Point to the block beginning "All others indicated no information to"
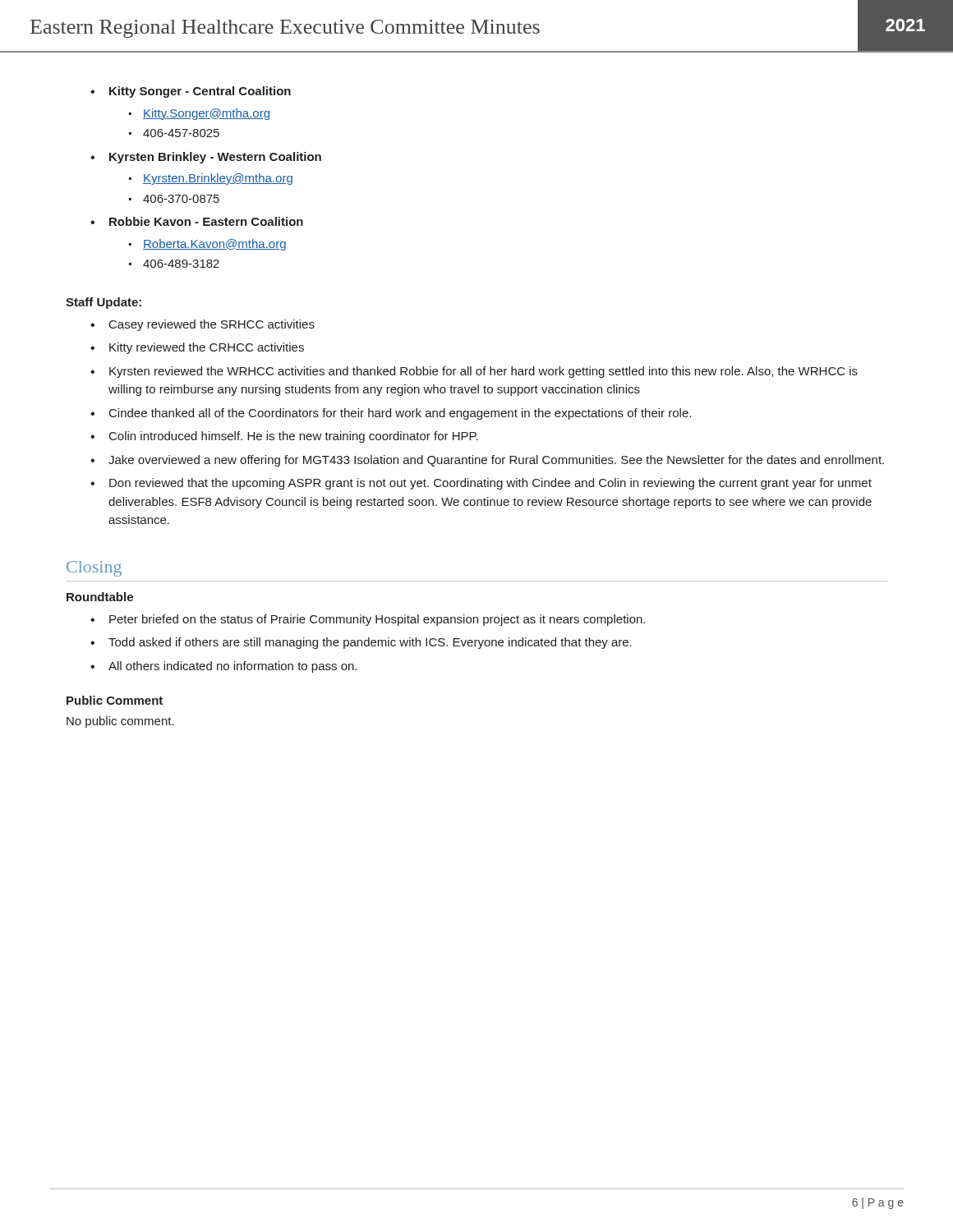 233,665
